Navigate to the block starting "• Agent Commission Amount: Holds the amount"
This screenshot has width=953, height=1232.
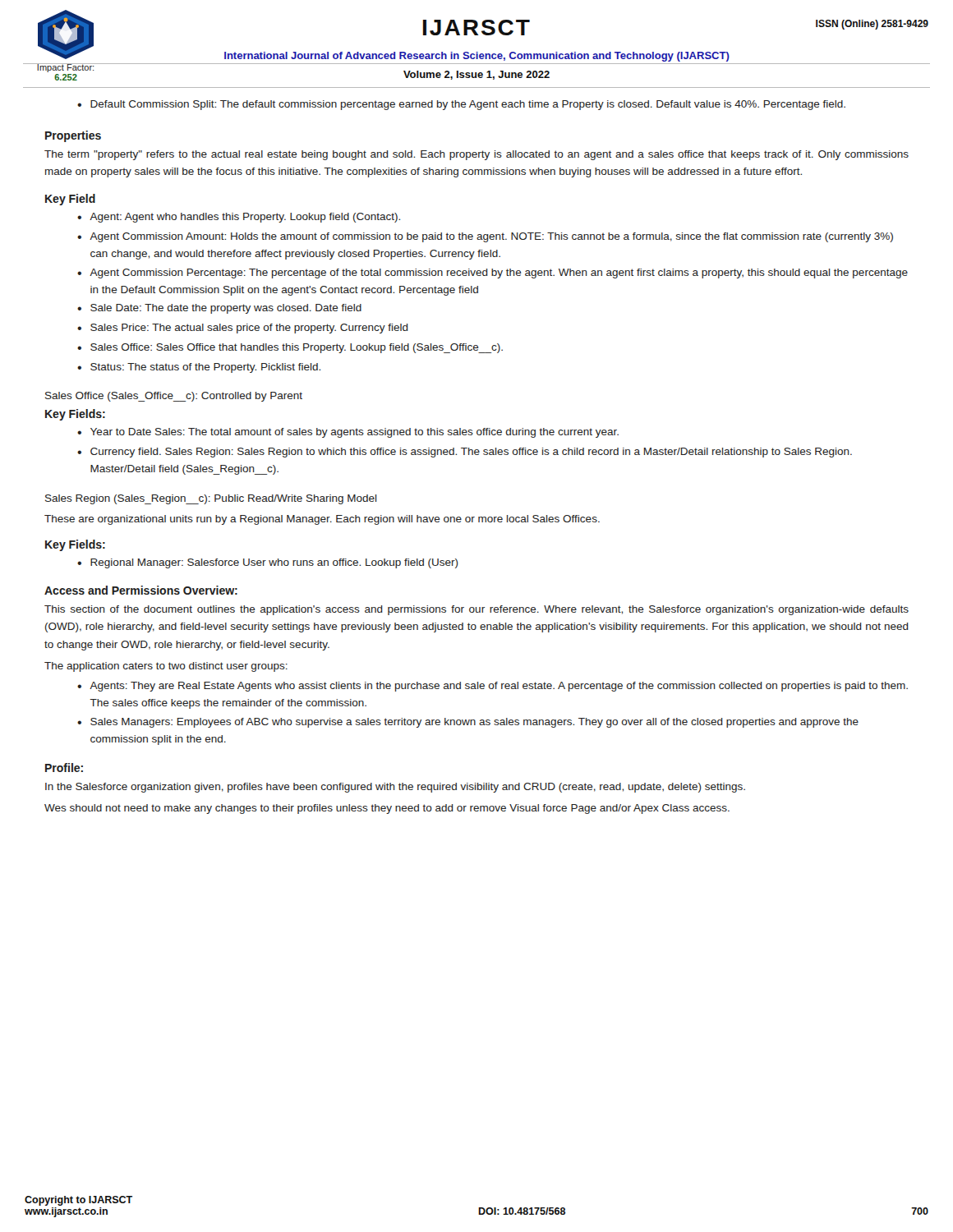click(493, 245)
